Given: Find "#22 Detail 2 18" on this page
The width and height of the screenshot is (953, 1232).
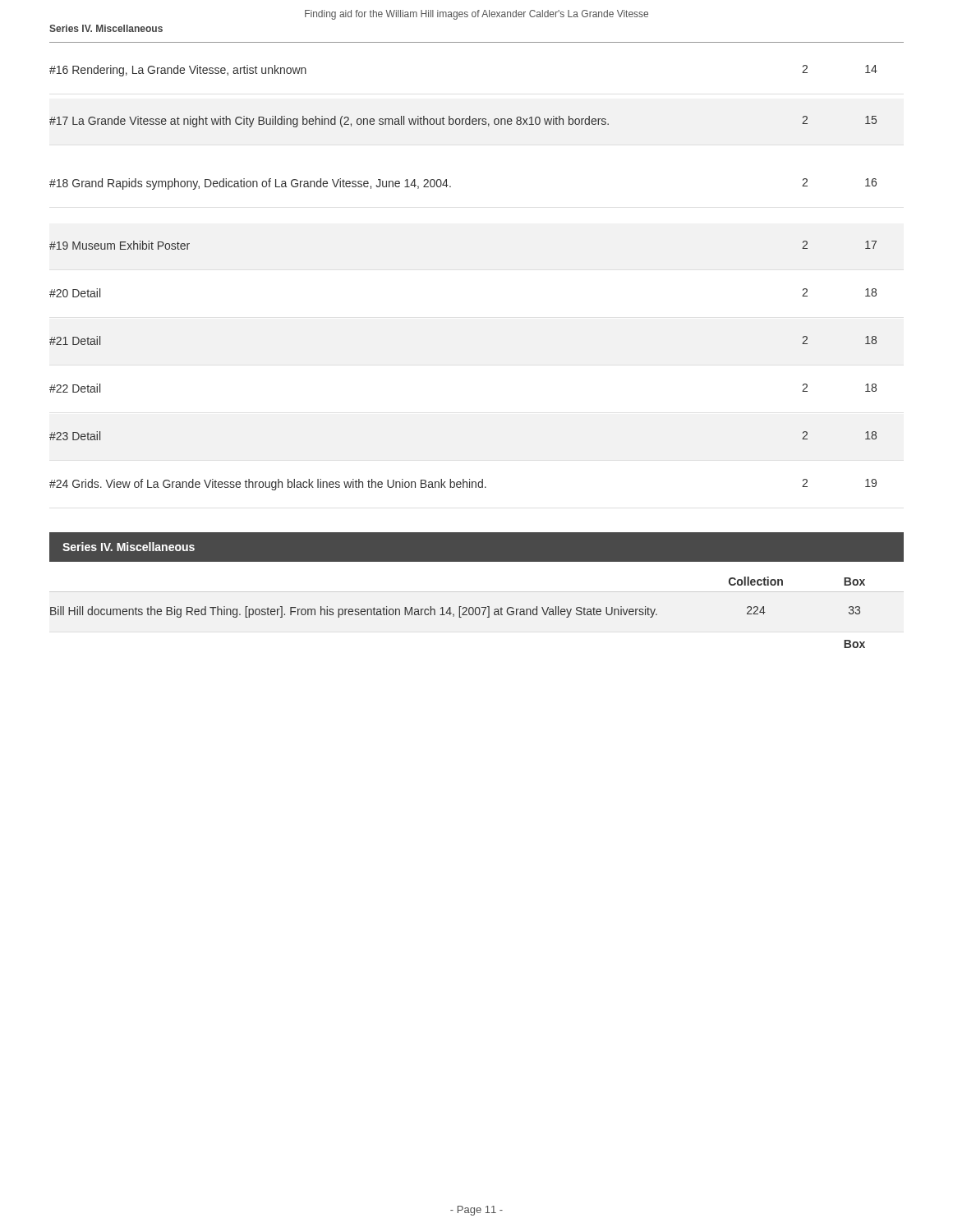Looking at the screenshot, I should click(78, 386).
